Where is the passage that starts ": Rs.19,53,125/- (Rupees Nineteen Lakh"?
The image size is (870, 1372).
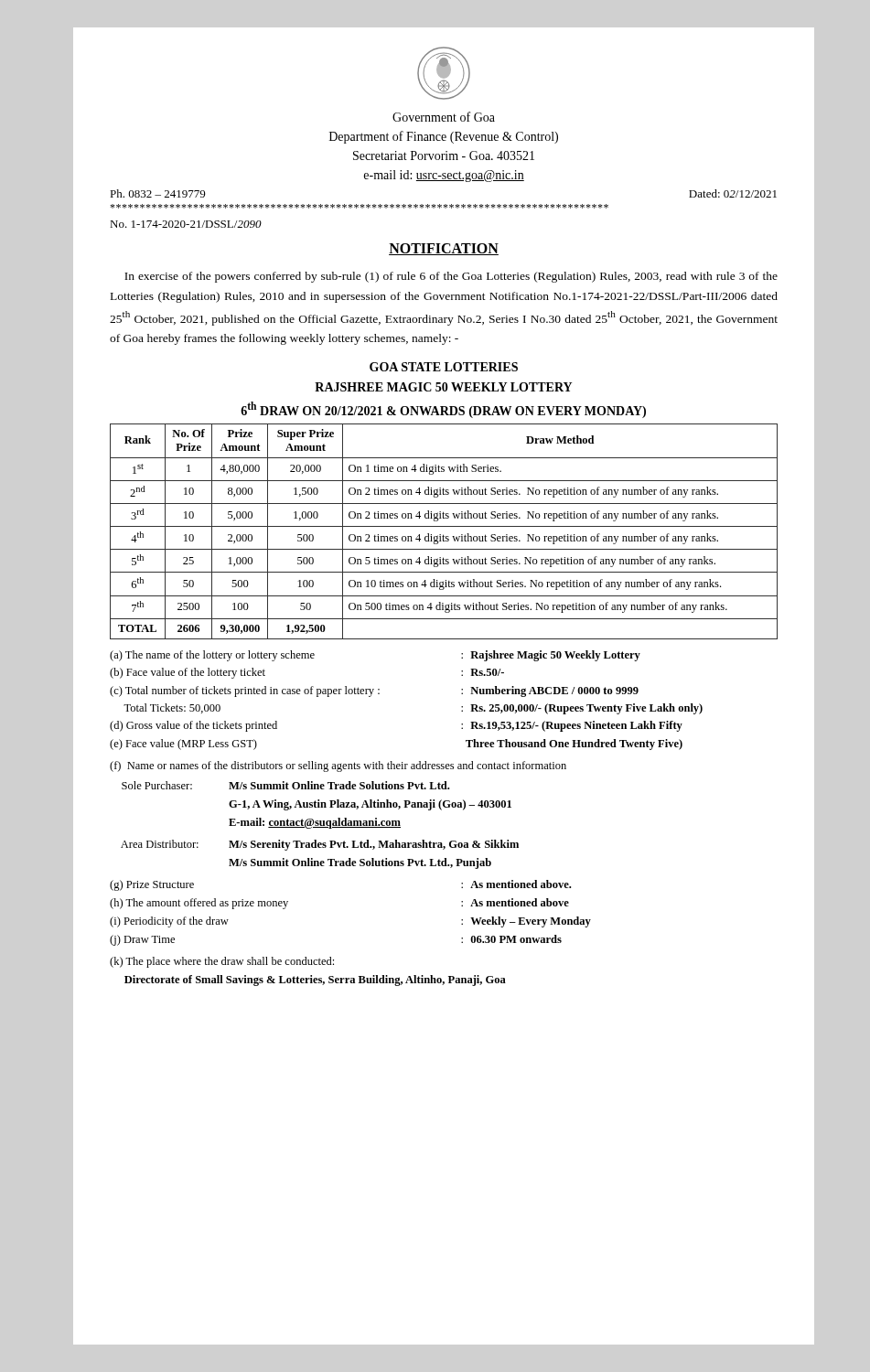[570, 734]
